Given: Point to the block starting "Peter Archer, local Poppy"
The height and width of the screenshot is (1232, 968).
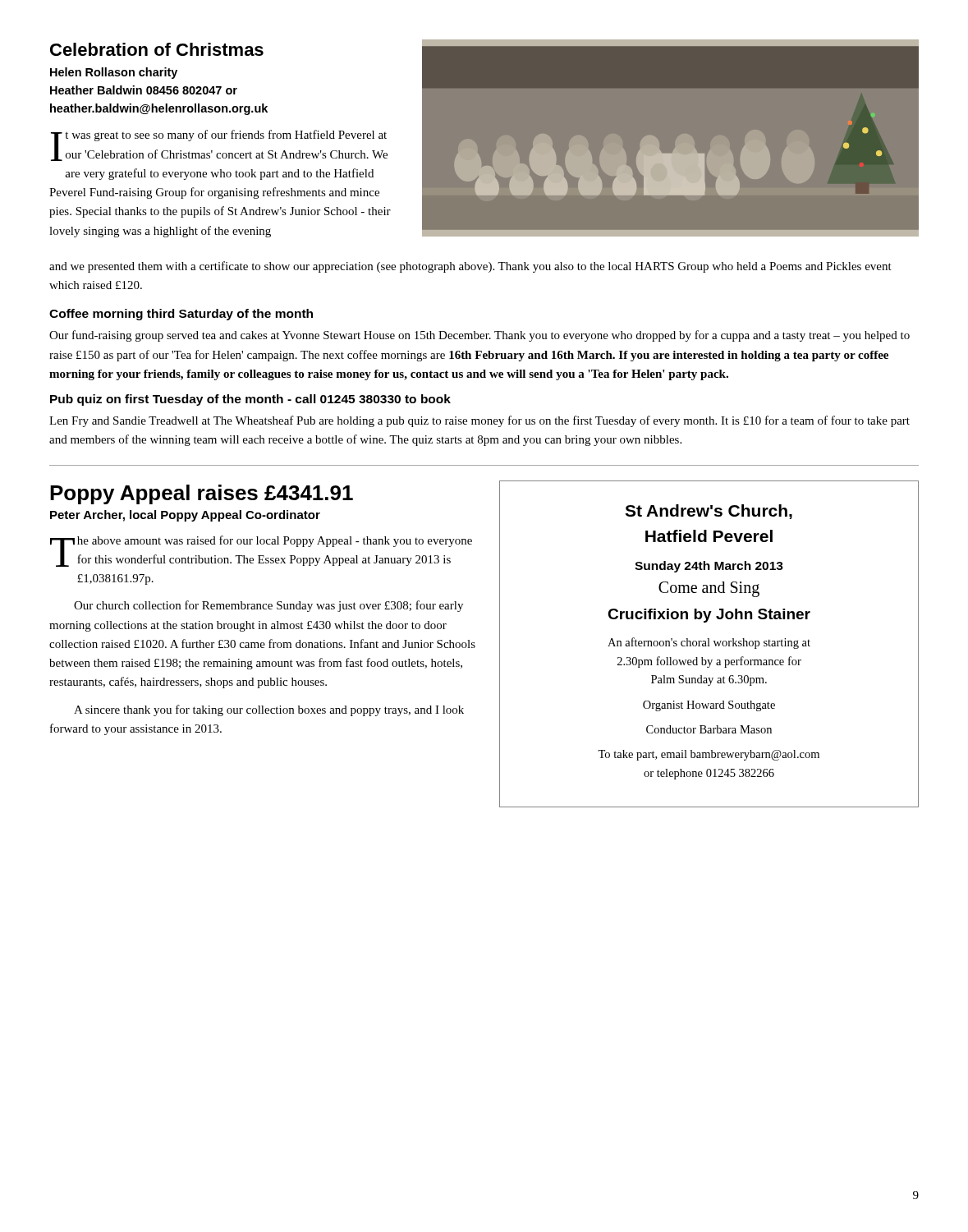Looking at the screenshot, I should (185, 514).
